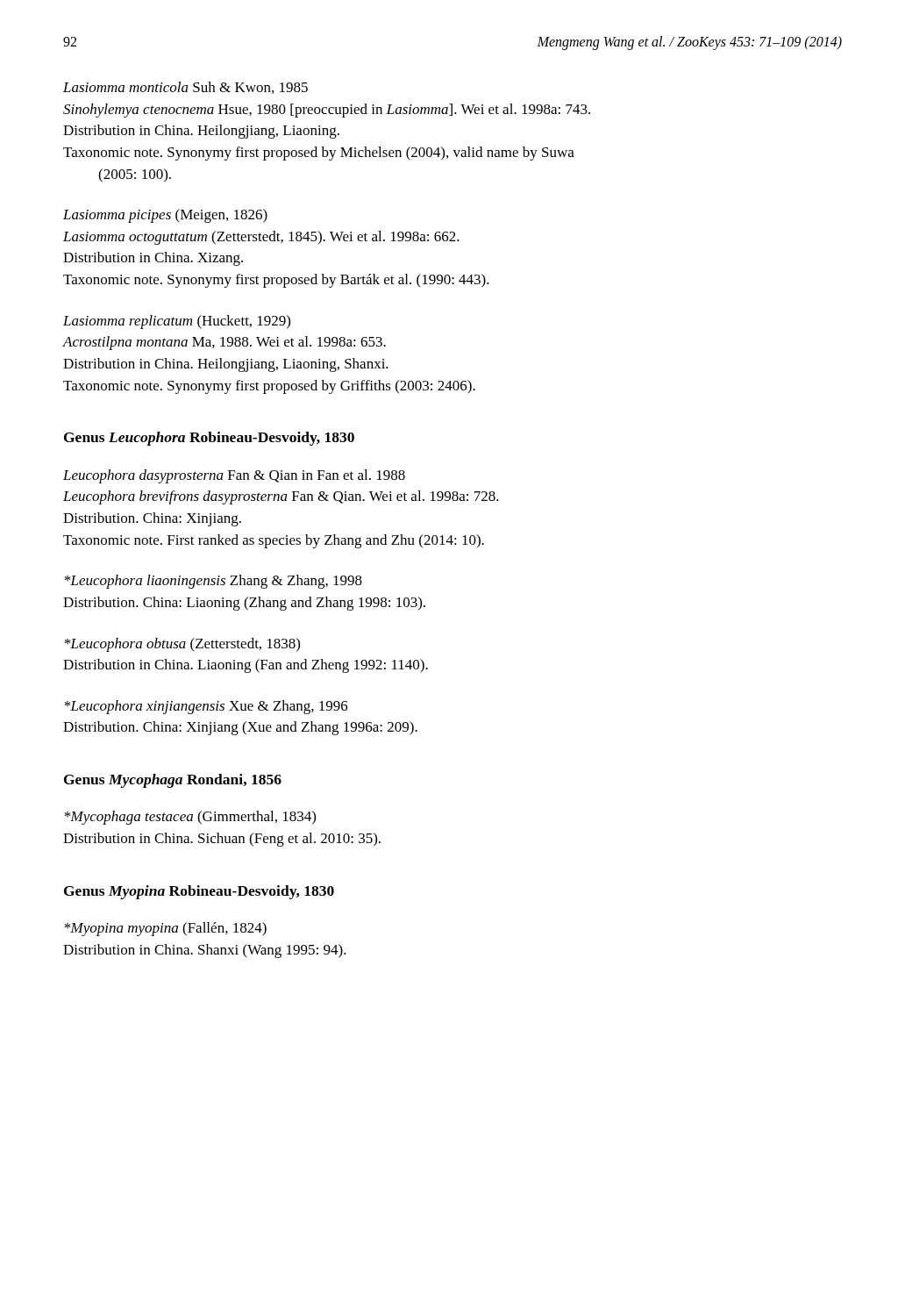Point to the element starting "Genus Mycophaga Rondani,"

(x=172, y=779)
